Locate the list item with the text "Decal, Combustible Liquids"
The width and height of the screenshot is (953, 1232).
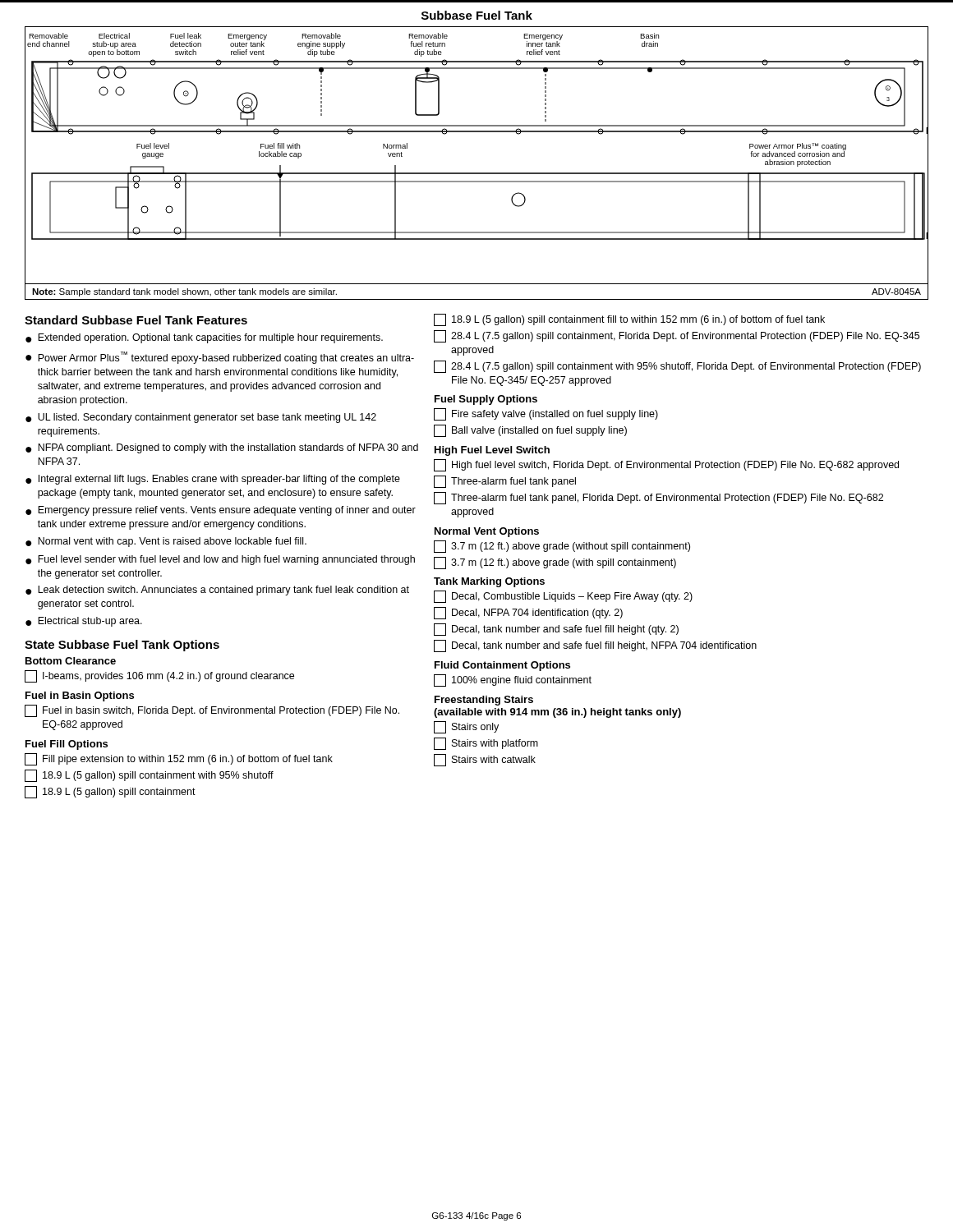click(x=563, y=597)
